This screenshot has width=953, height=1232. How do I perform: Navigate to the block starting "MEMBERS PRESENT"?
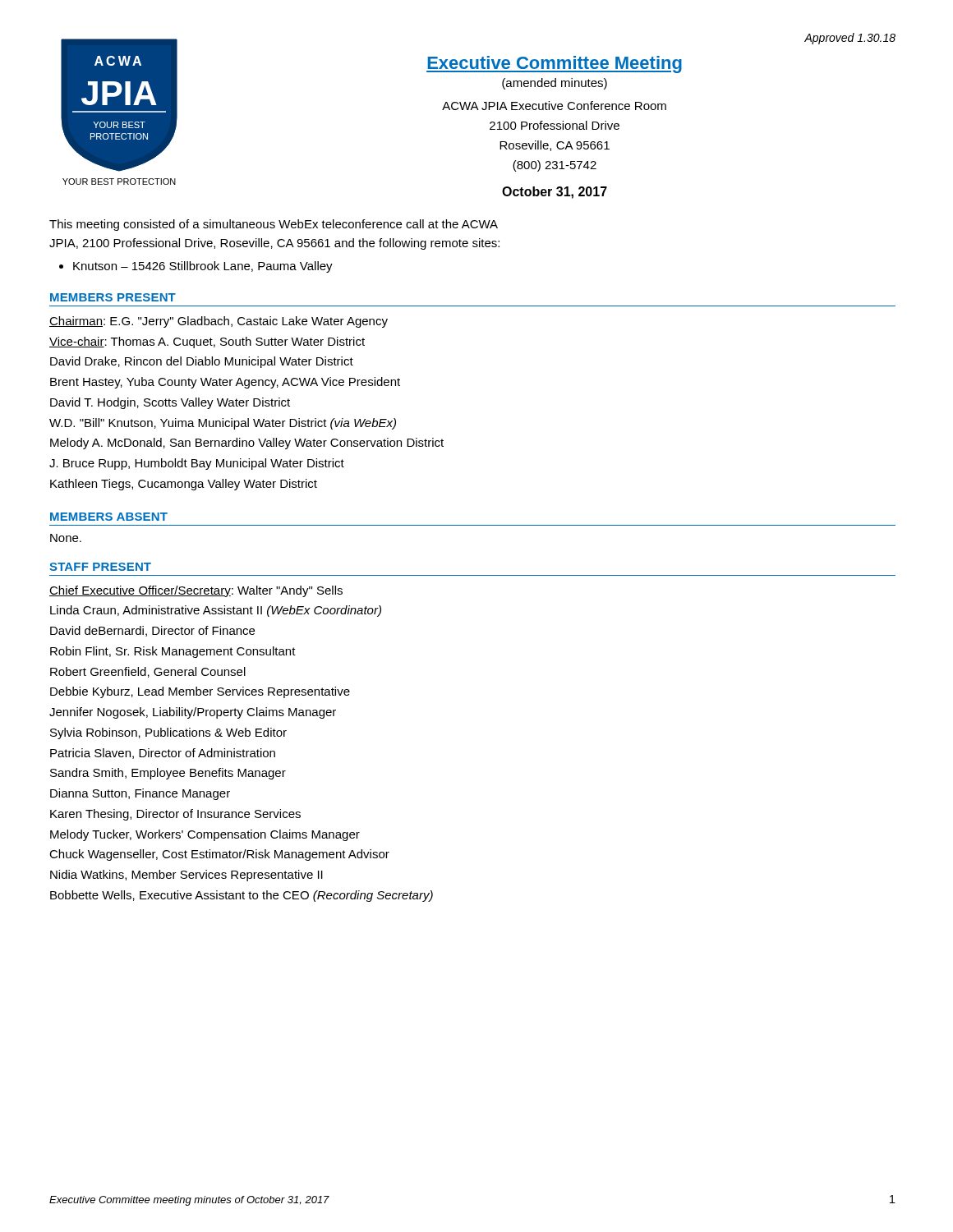(x=113, y=297)
